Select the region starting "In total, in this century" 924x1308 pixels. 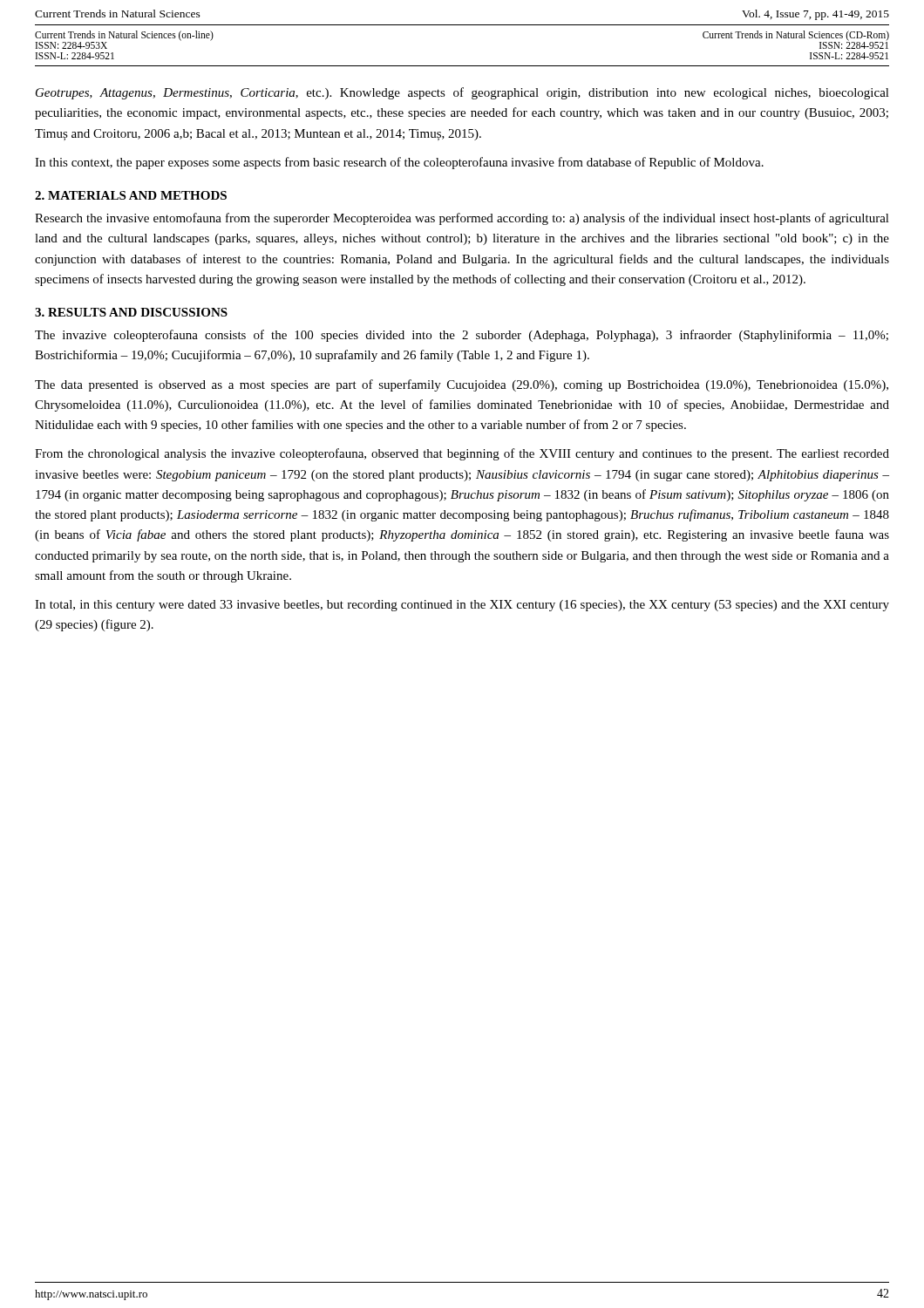point(462,614)
